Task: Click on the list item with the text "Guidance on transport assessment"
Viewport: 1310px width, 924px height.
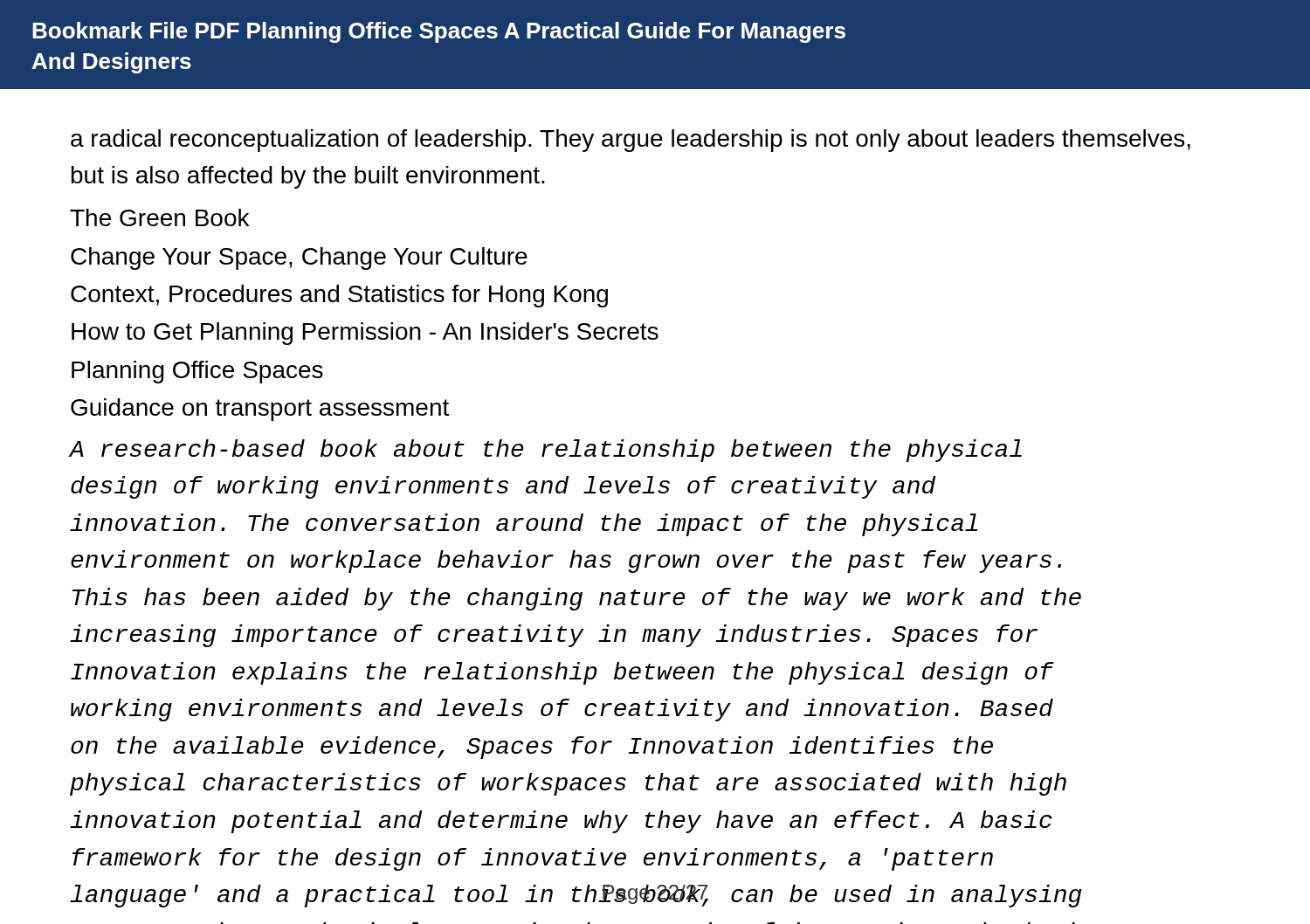Action: 259,408
